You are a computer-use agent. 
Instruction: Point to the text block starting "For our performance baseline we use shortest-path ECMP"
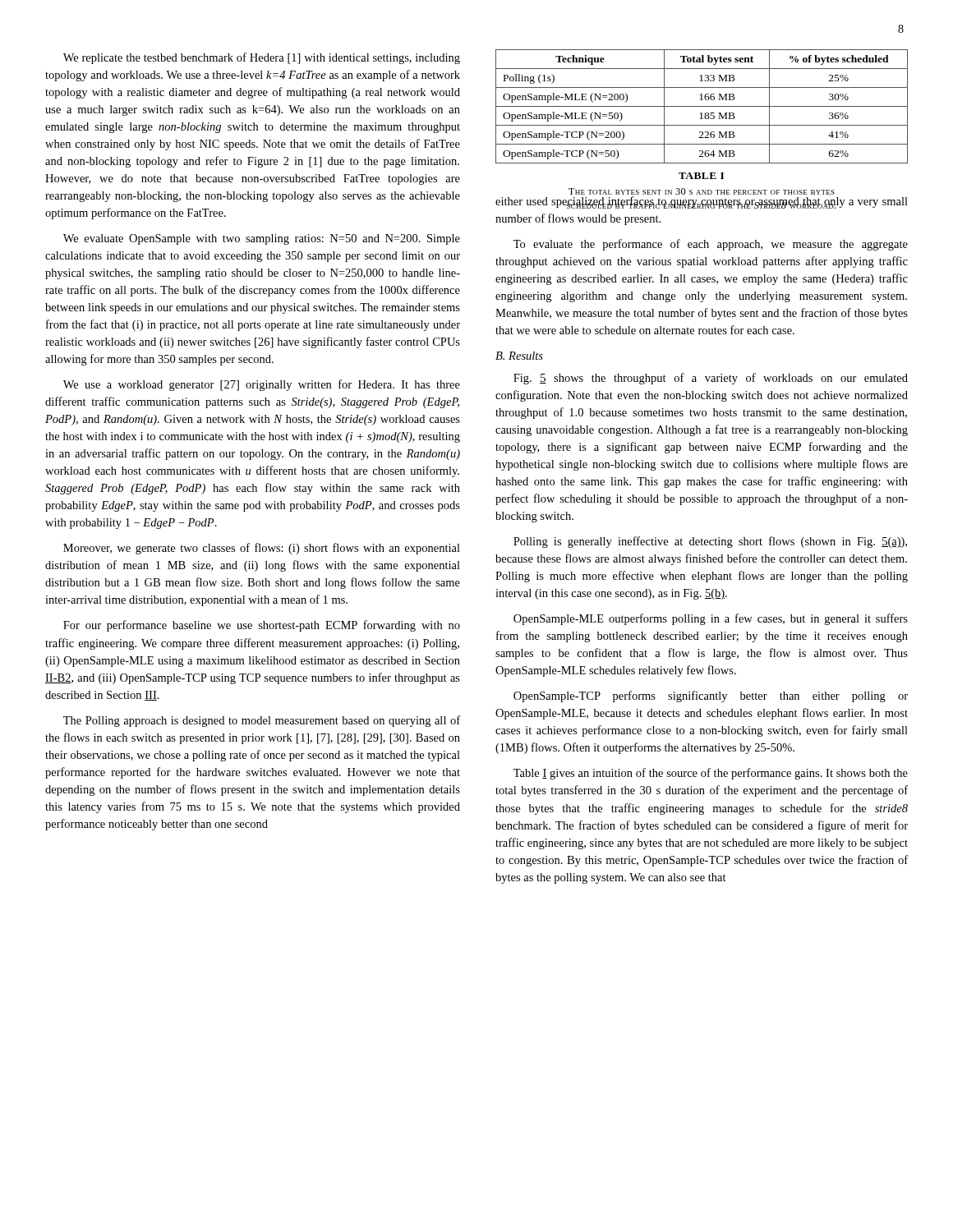253,660
